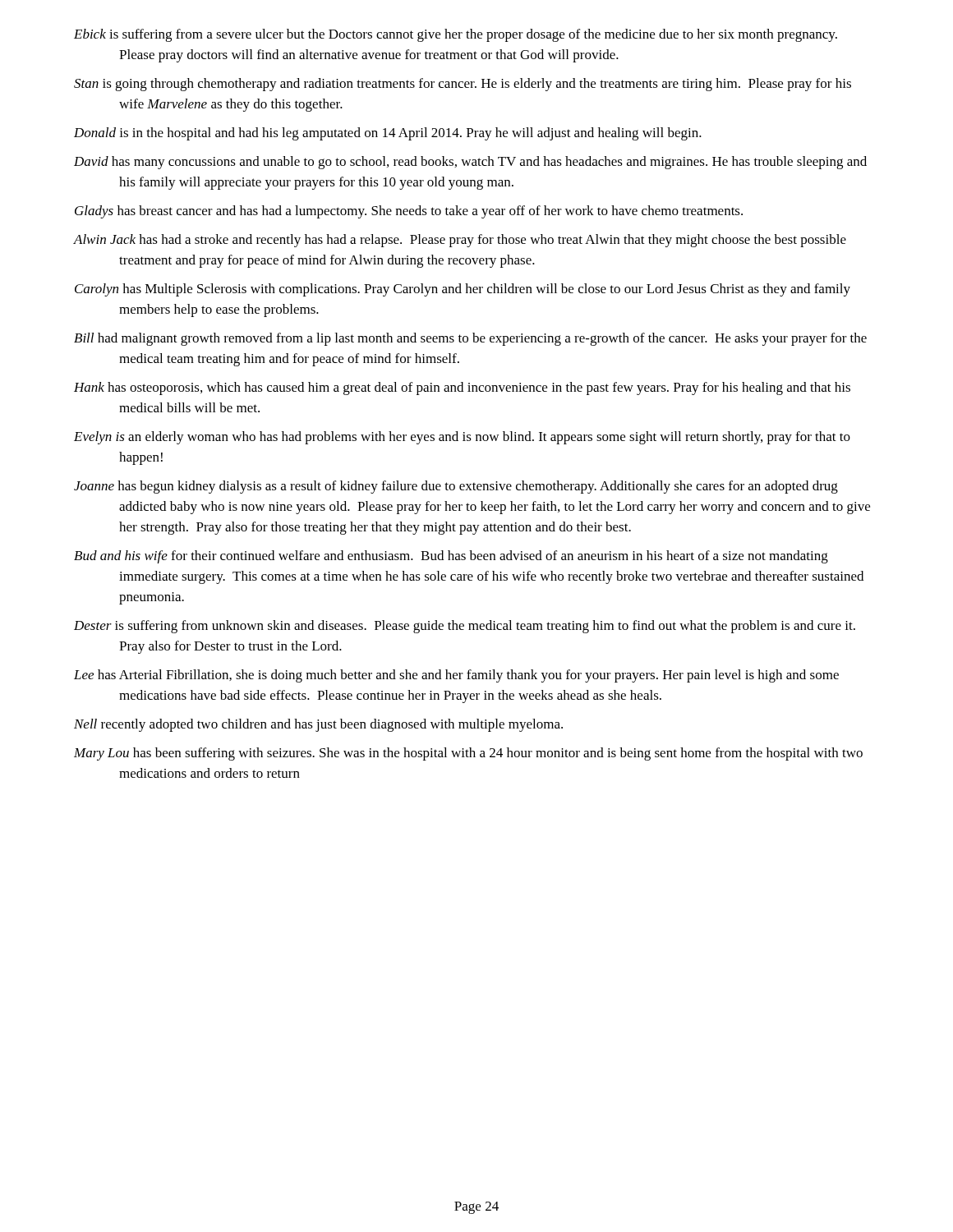Click on the list item with the text "Ebick is suffering from a severe ulcer"
This screenshot has width=953, height=1232.
[458, 44]
